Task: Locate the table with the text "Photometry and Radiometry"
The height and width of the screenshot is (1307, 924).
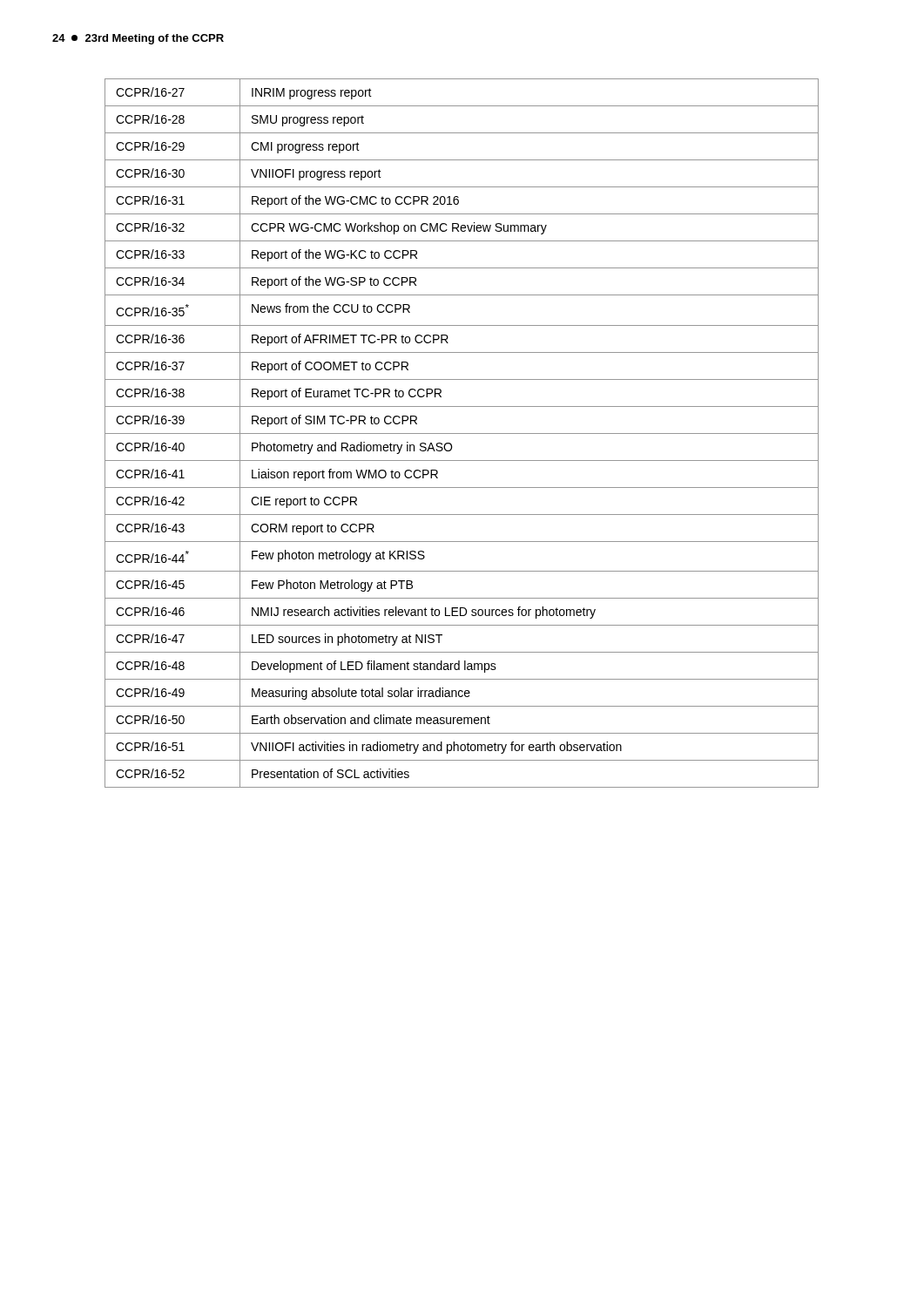Action: (x=462, y=433)
